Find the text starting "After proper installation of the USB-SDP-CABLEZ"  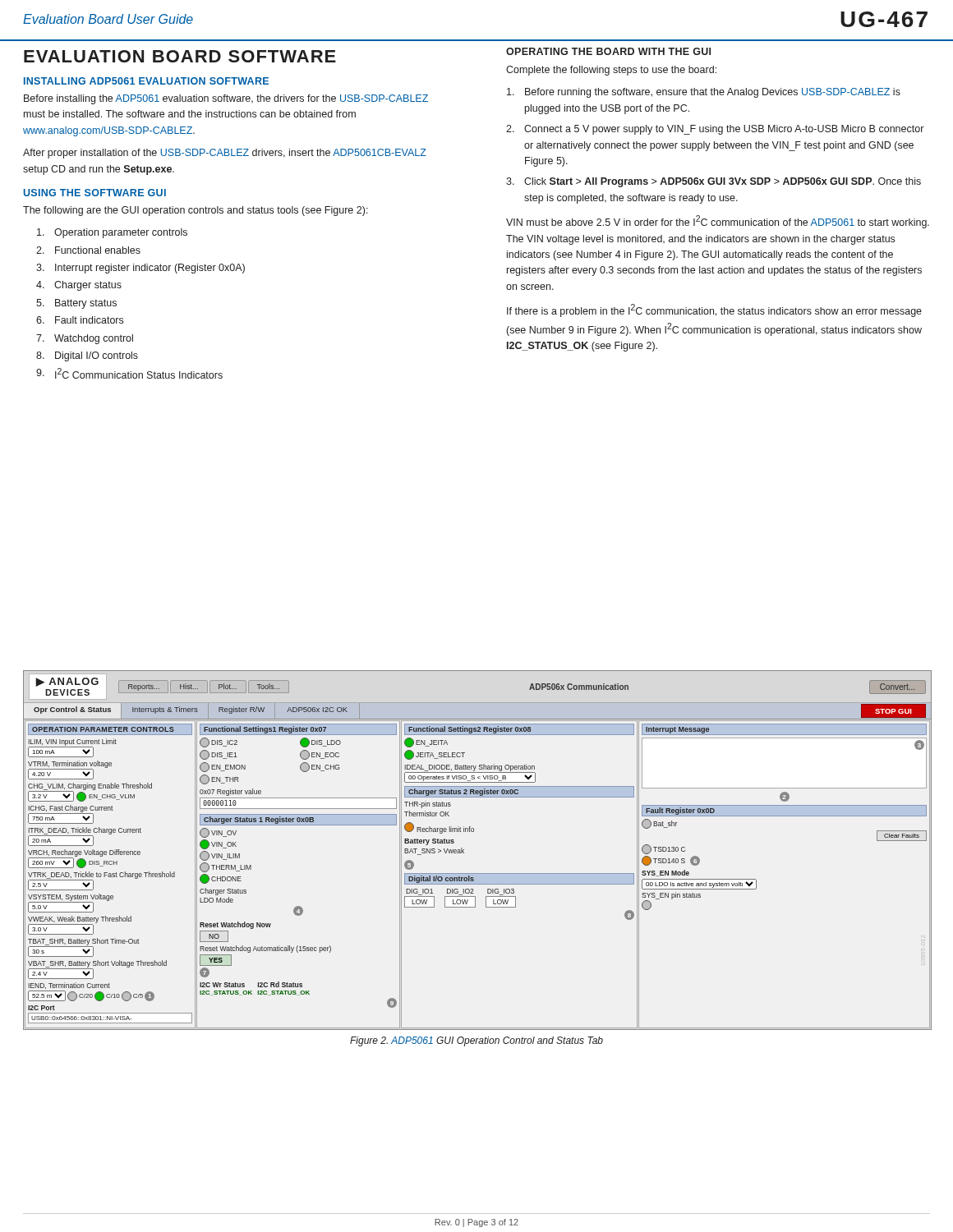click(225, 161)
